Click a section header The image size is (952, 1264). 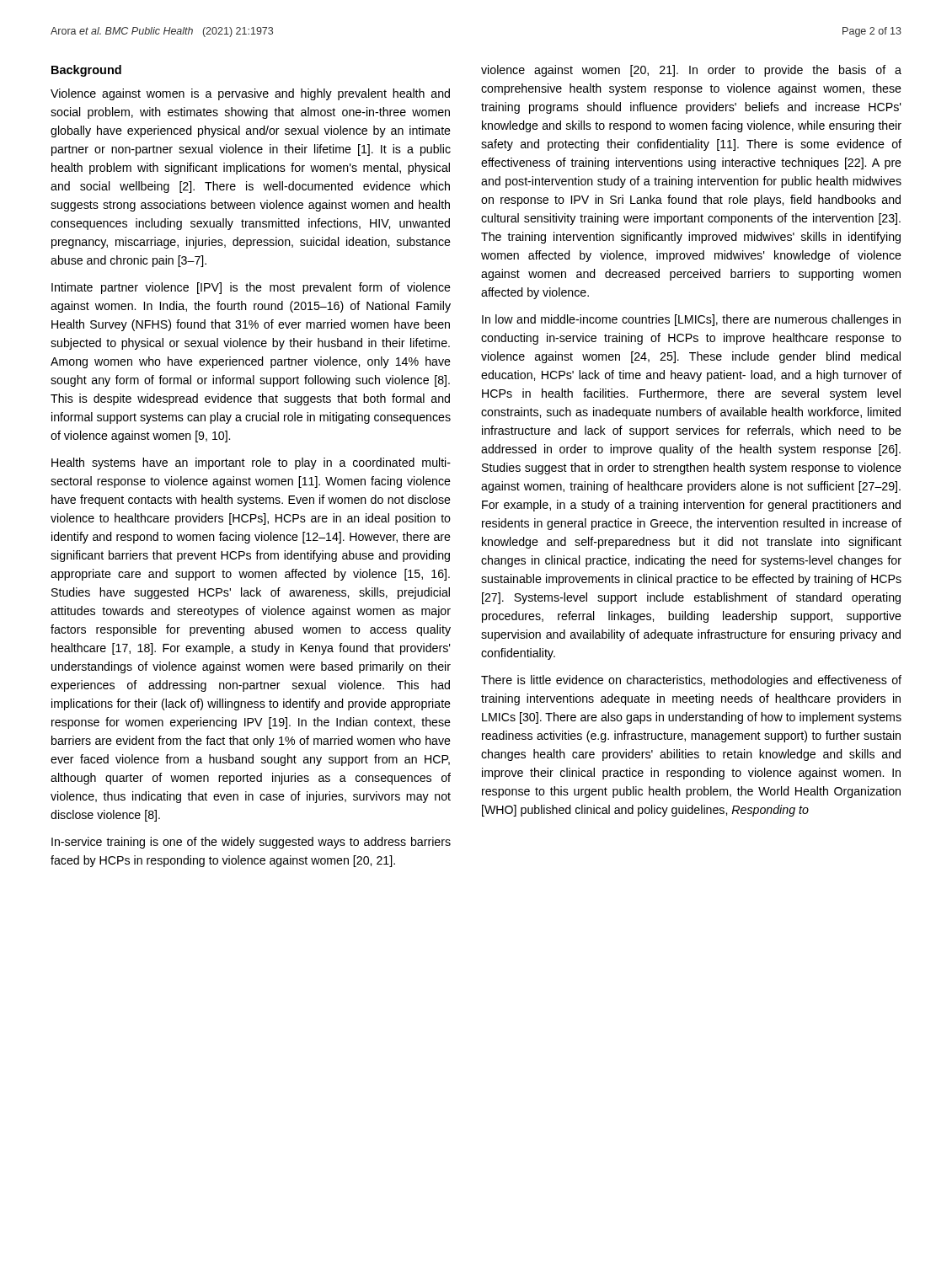[x=86, y=70]
